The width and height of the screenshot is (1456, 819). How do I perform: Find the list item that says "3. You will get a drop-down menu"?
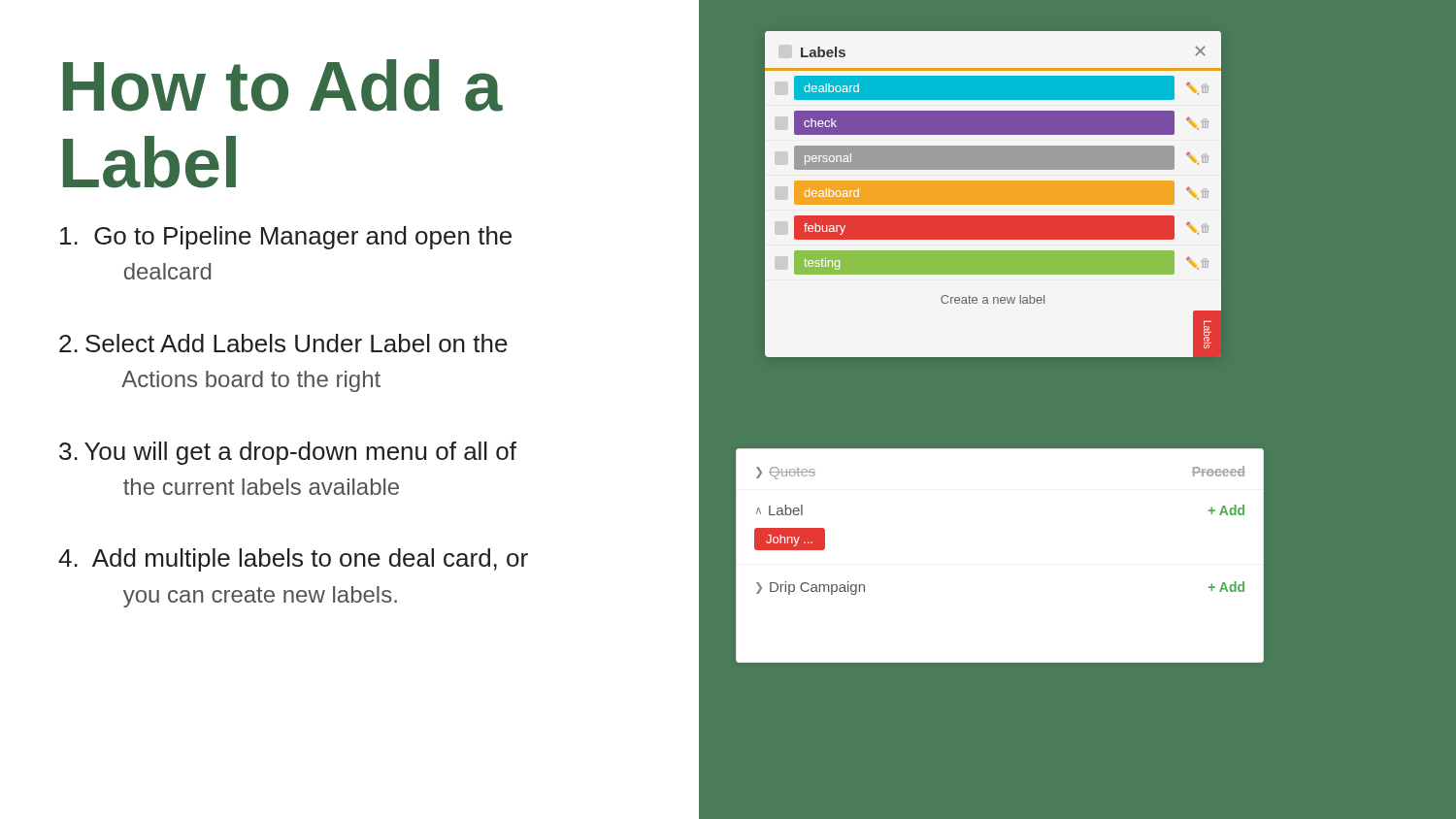(287, 468)
